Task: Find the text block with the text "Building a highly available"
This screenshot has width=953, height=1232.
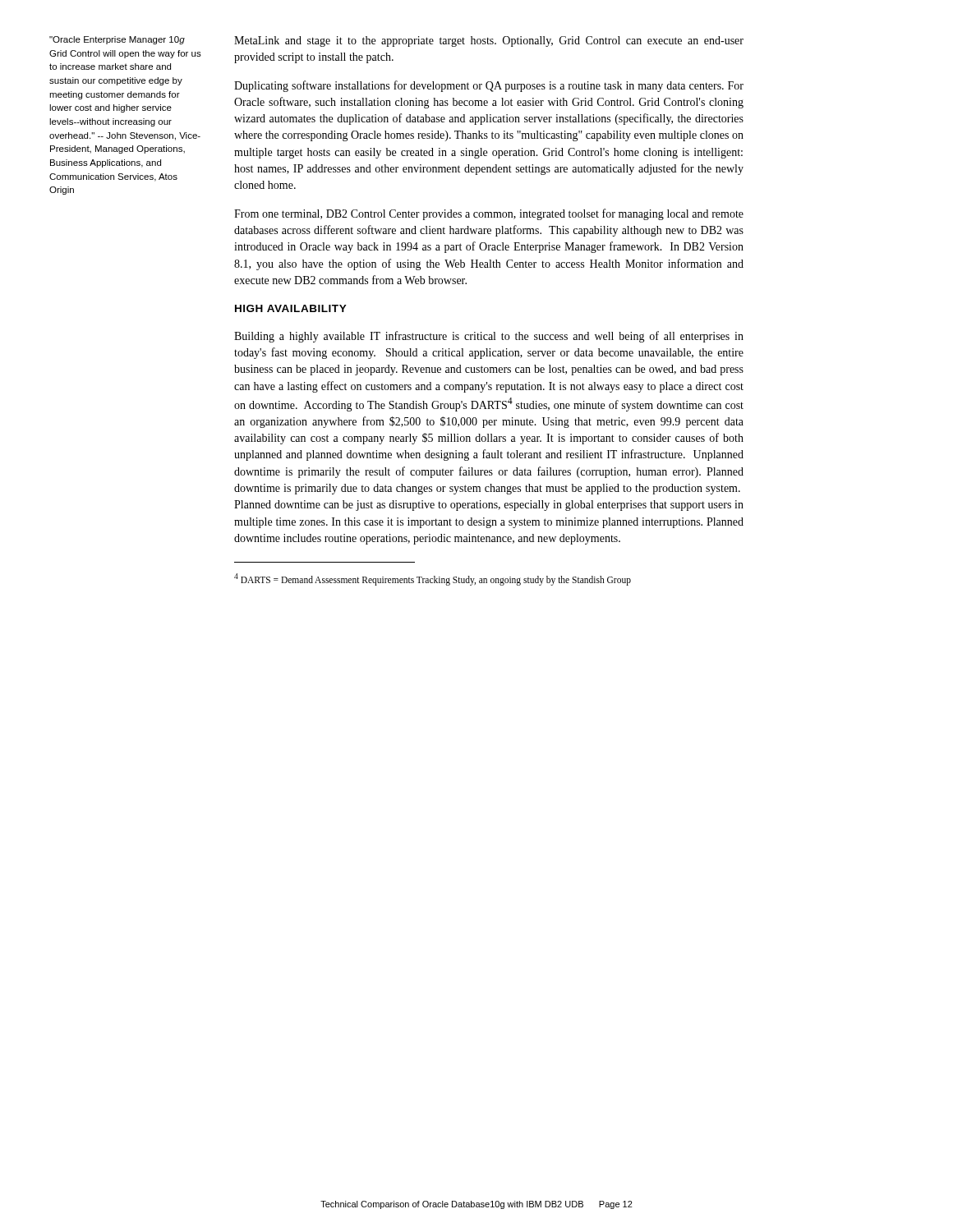Action: click(x=489, y=438)
